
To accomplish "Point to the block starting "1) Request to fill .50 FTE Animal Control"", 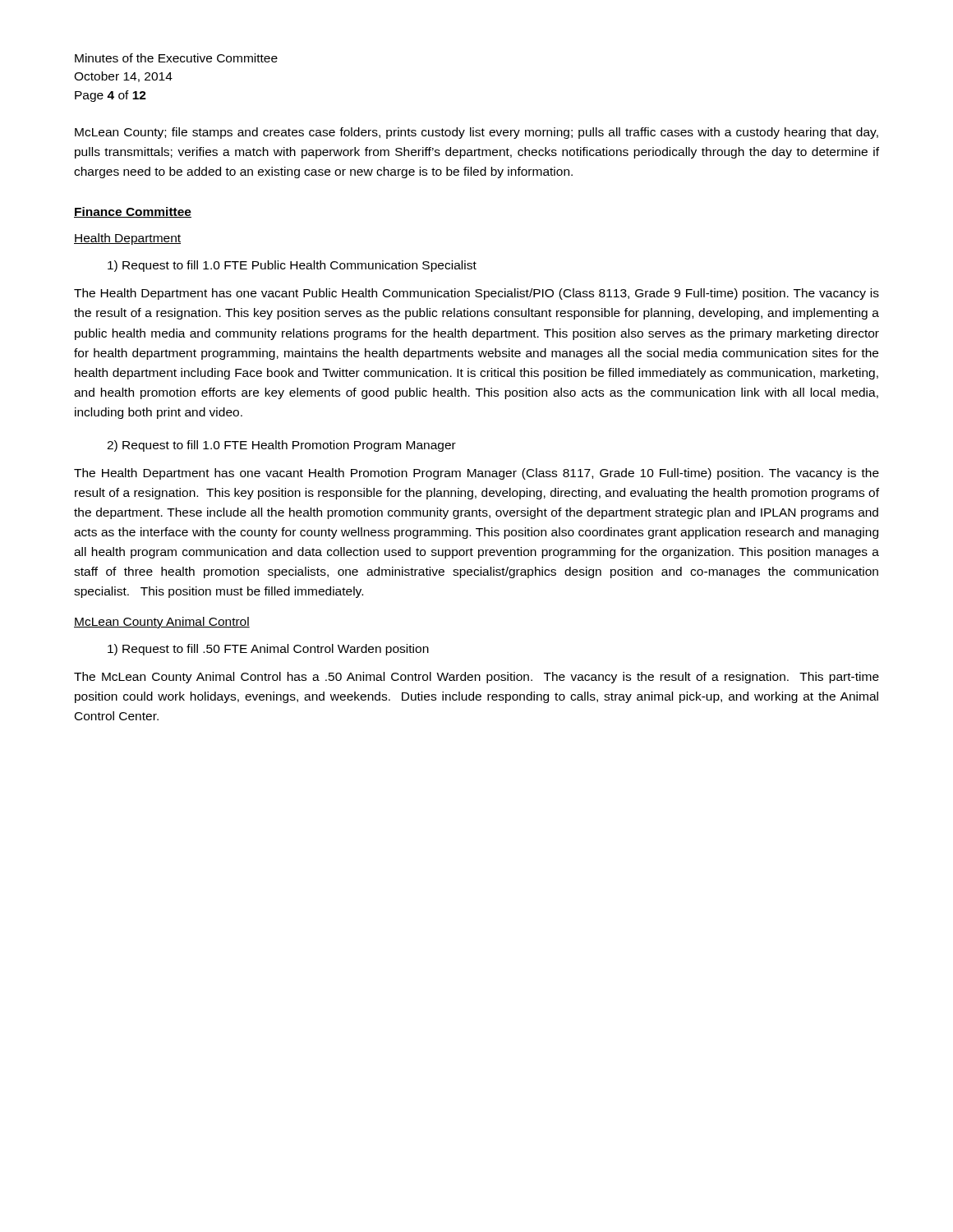I will pos(268,648).
